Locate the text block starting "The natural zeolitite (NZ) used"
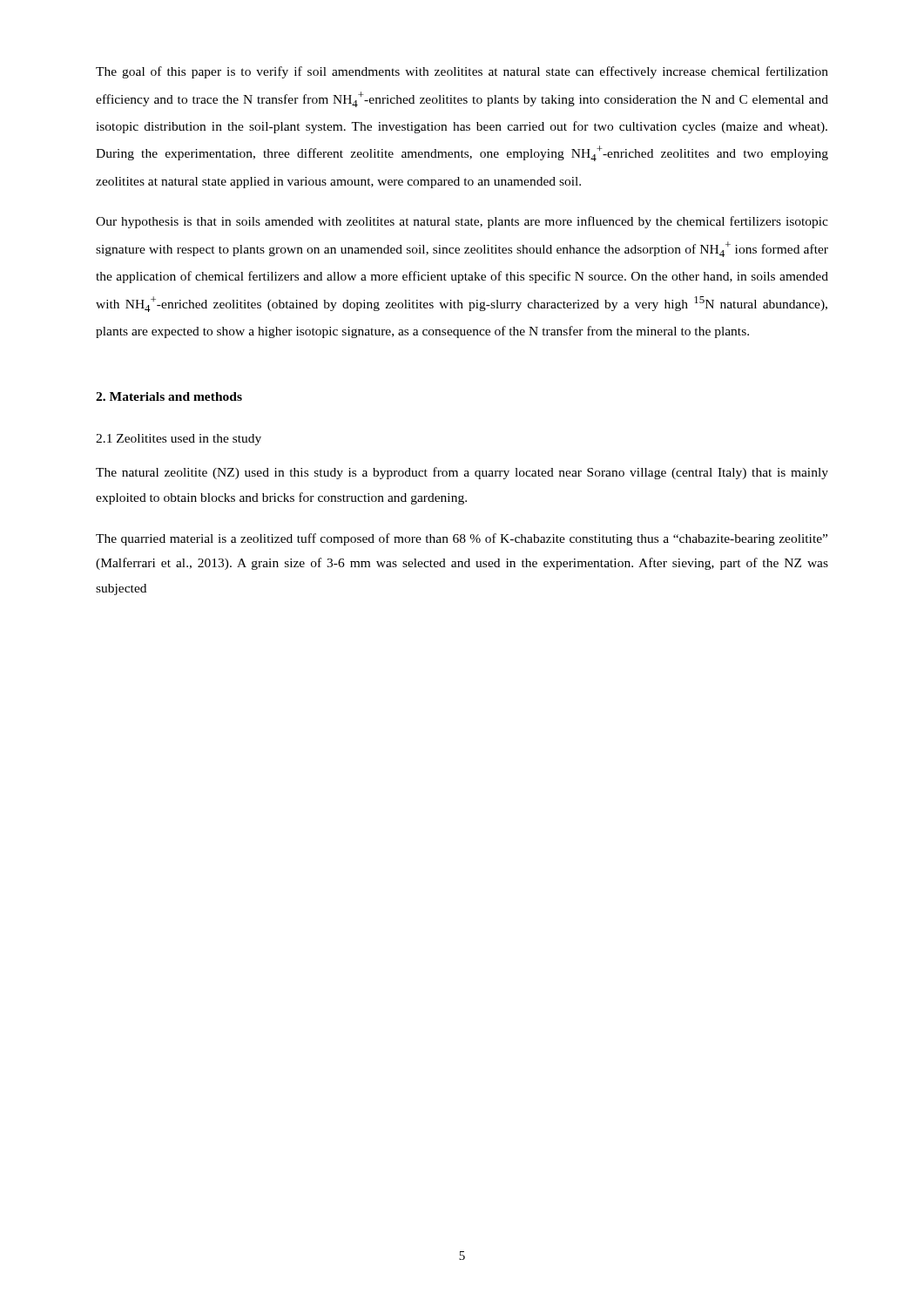The image size is (924, 1307). (462, 485)
